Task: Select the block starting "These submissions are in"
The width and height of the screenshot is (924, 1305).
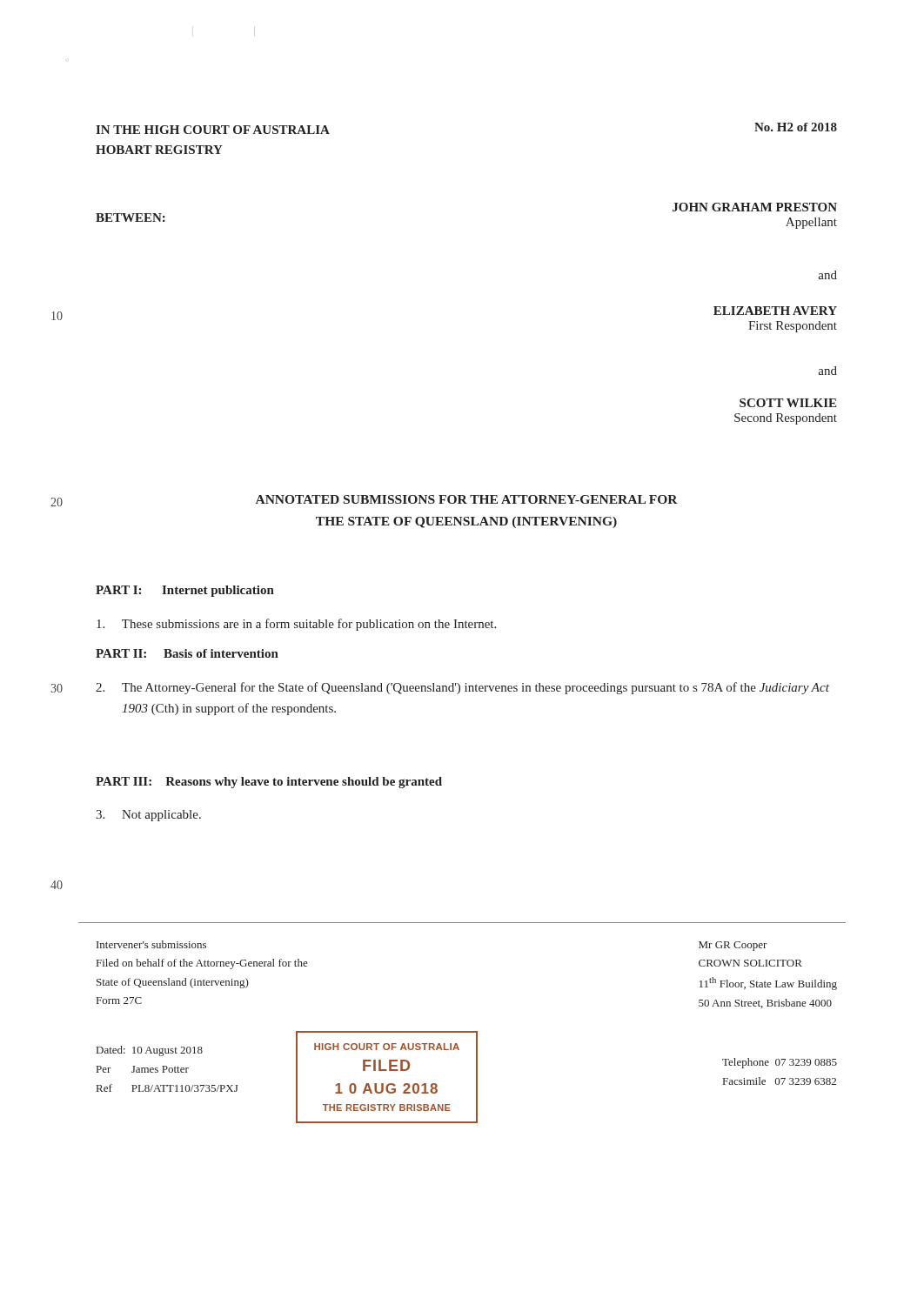Action: click(296, 624)
